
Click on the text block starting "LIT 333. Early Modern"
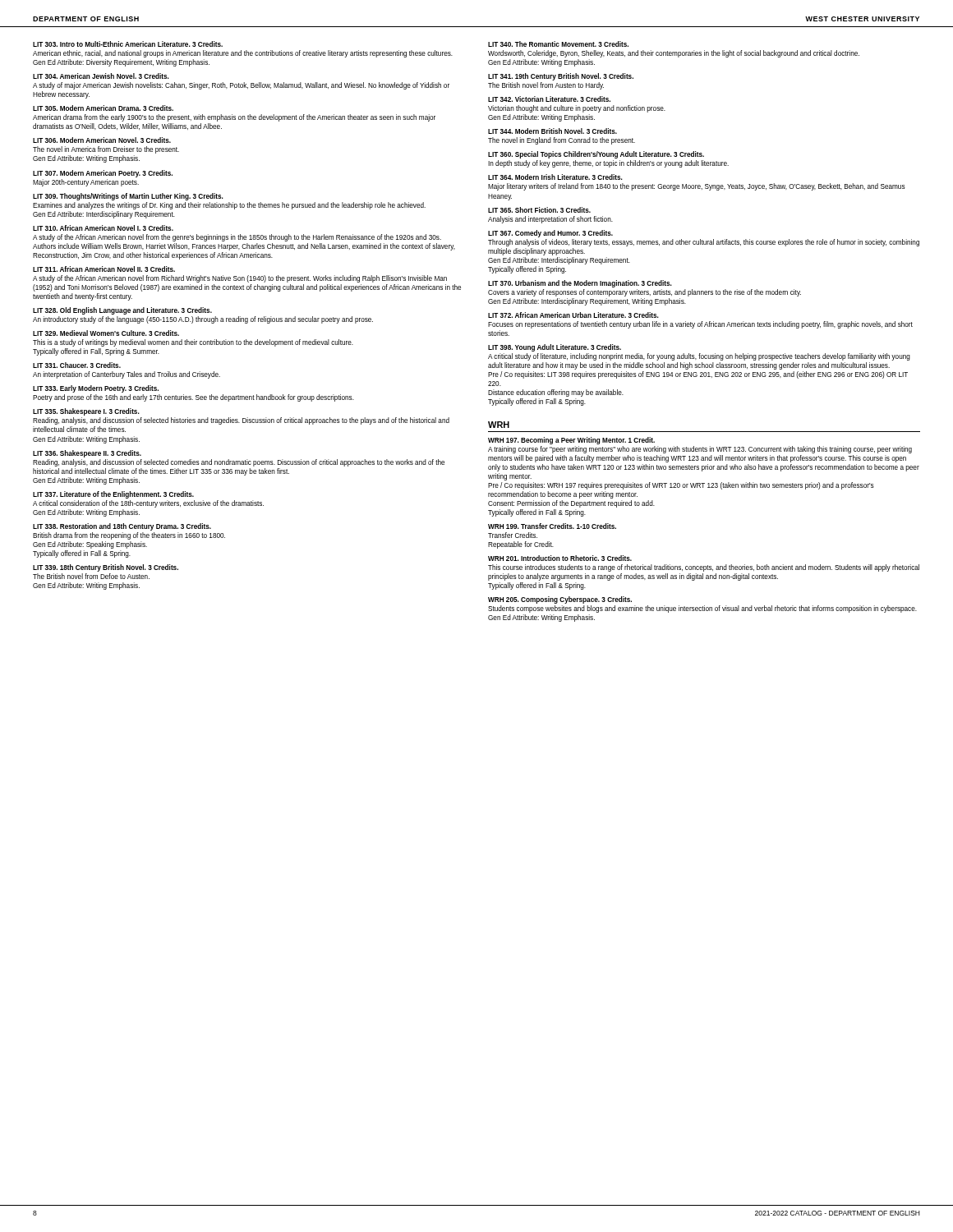249,394
